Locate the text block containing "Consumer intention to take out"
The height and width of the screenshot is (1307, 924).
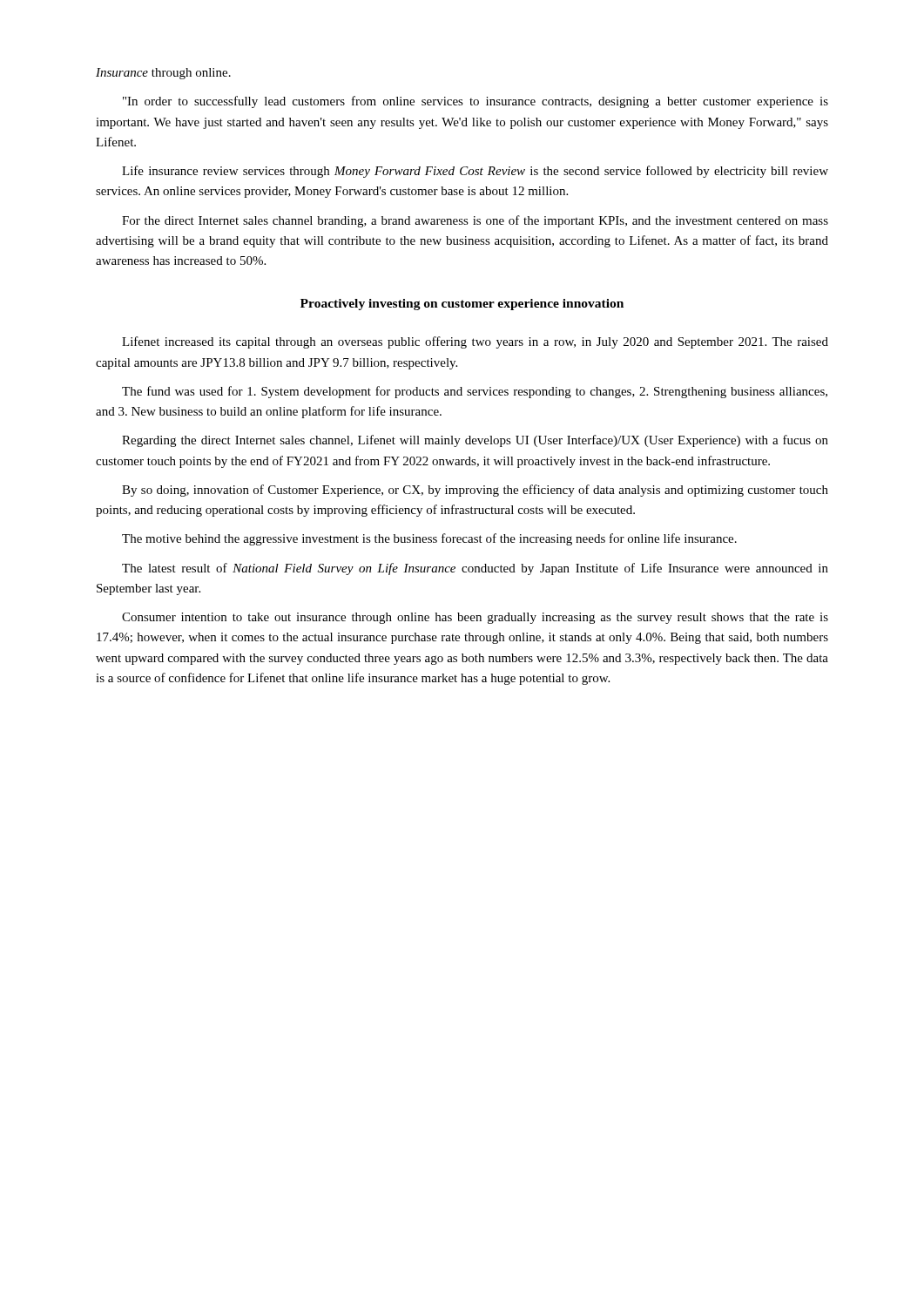[x=462, y=647]
